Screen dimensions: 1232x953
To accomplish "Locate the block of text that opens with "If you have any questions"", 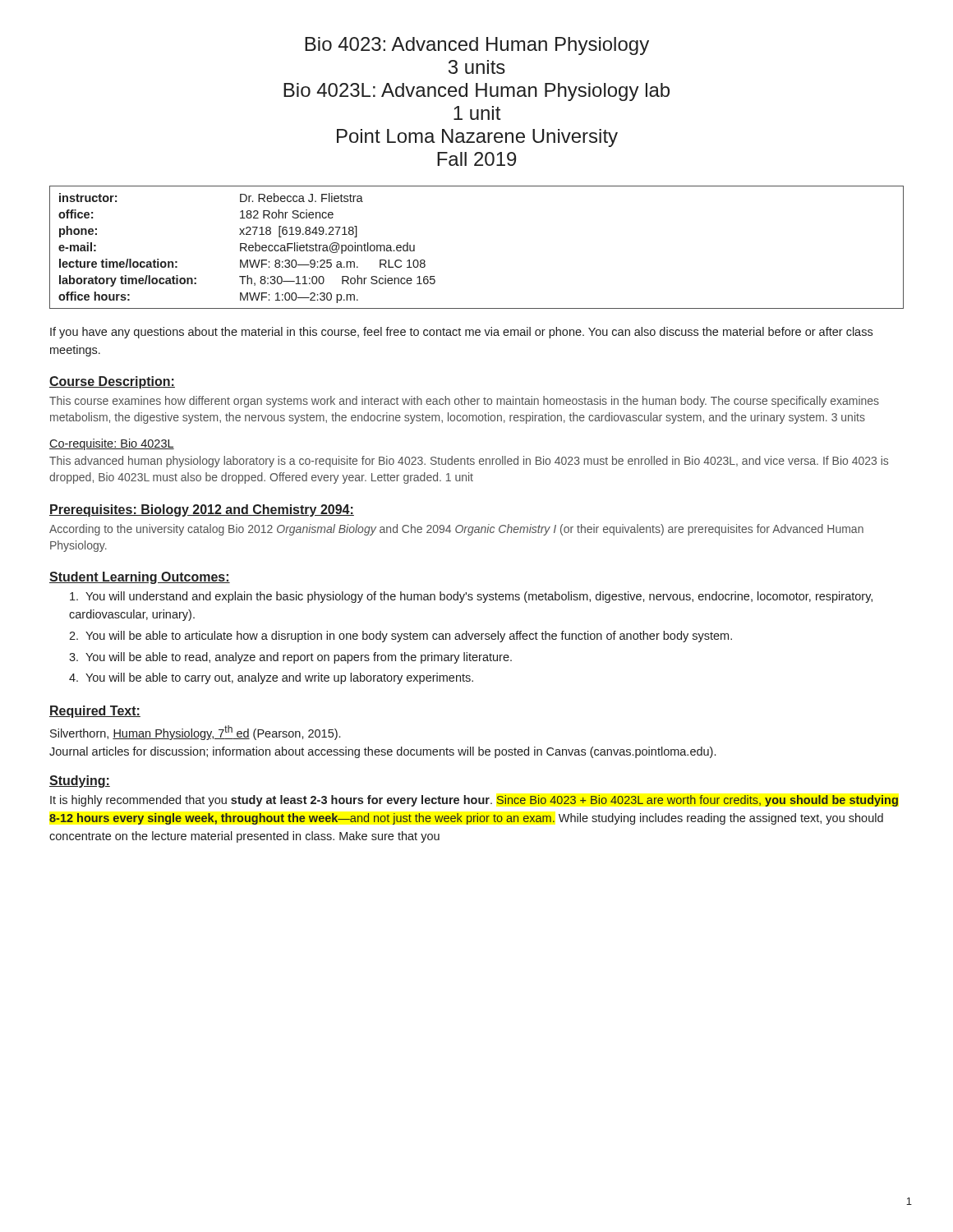I will click(x=461, y=341).
